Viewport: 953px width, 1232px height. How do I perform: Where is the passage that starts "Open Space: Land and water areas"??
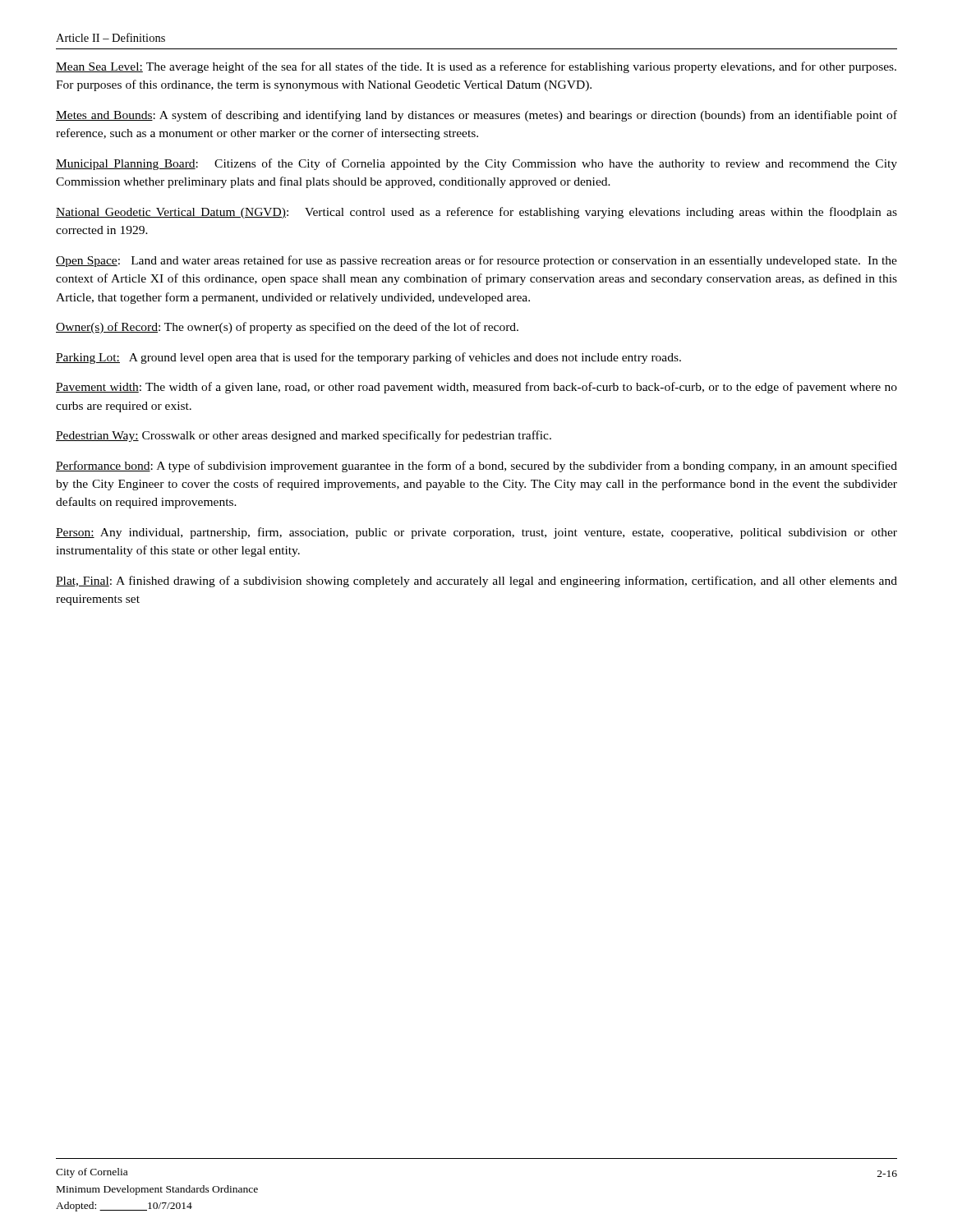point(476,278)
